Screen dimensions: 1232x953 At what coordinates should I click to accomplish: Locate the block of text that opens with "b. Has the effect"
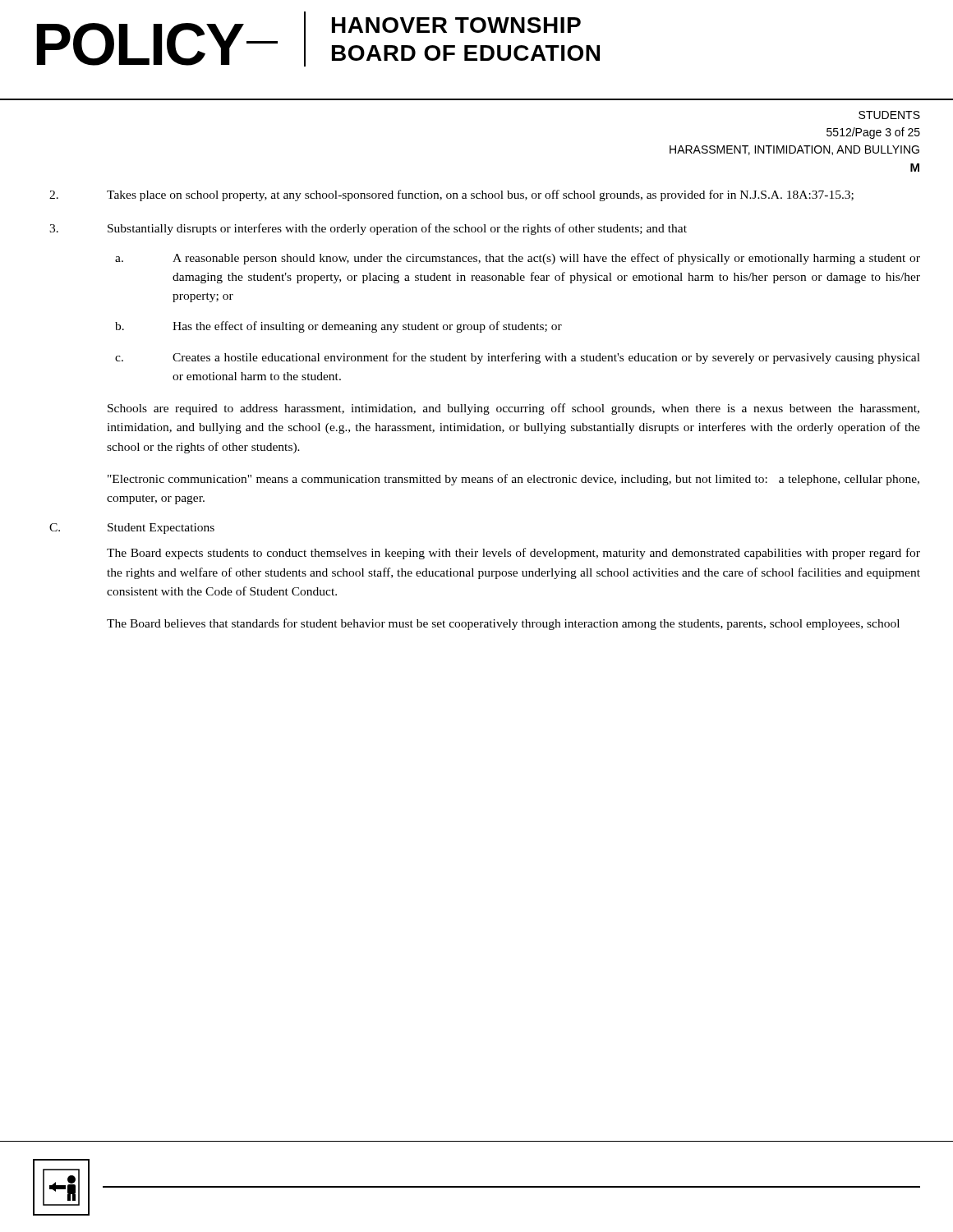505,326
